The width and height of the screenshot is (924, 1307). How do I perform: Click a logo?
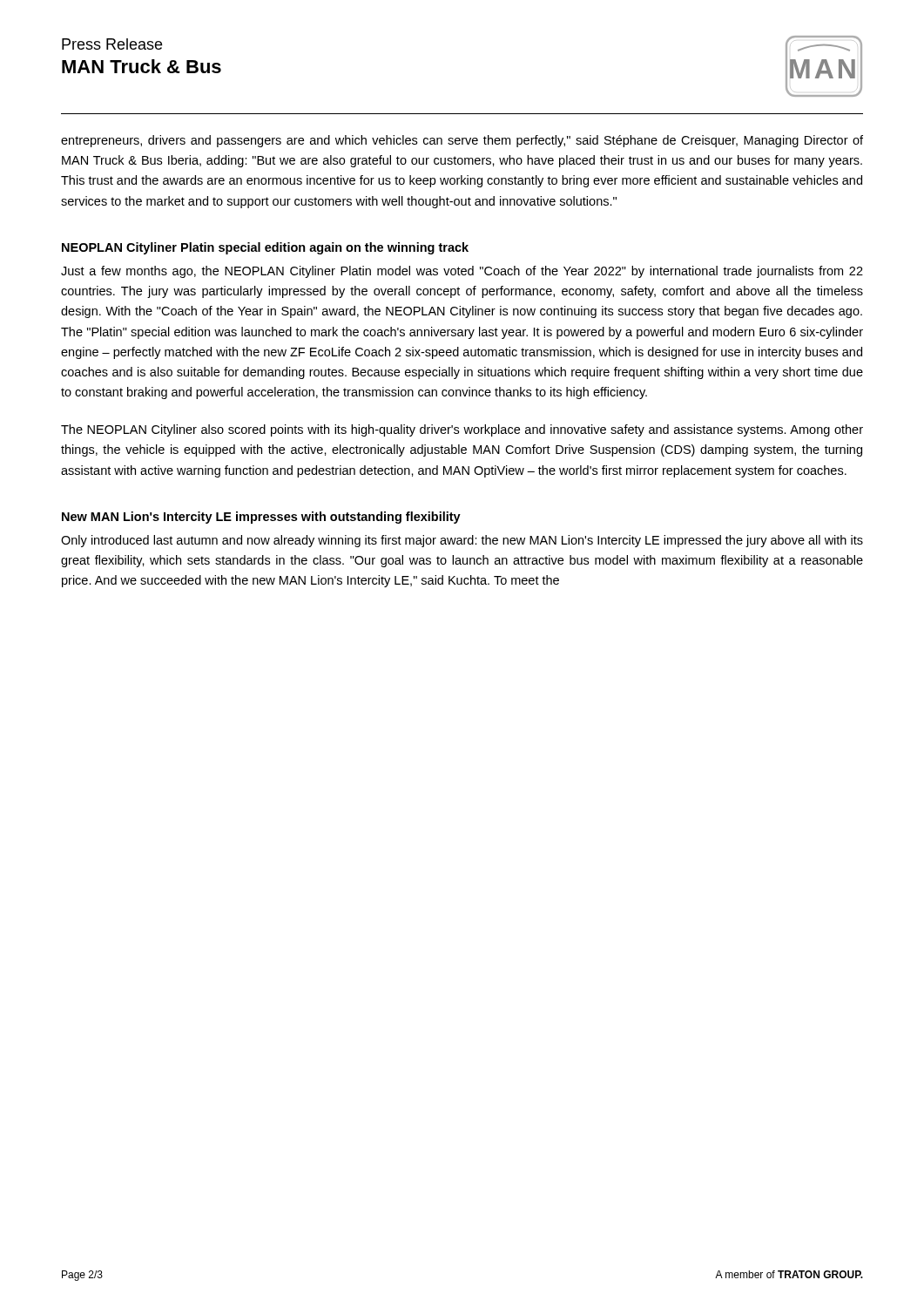pyautogui.click(x=824, y=68)
